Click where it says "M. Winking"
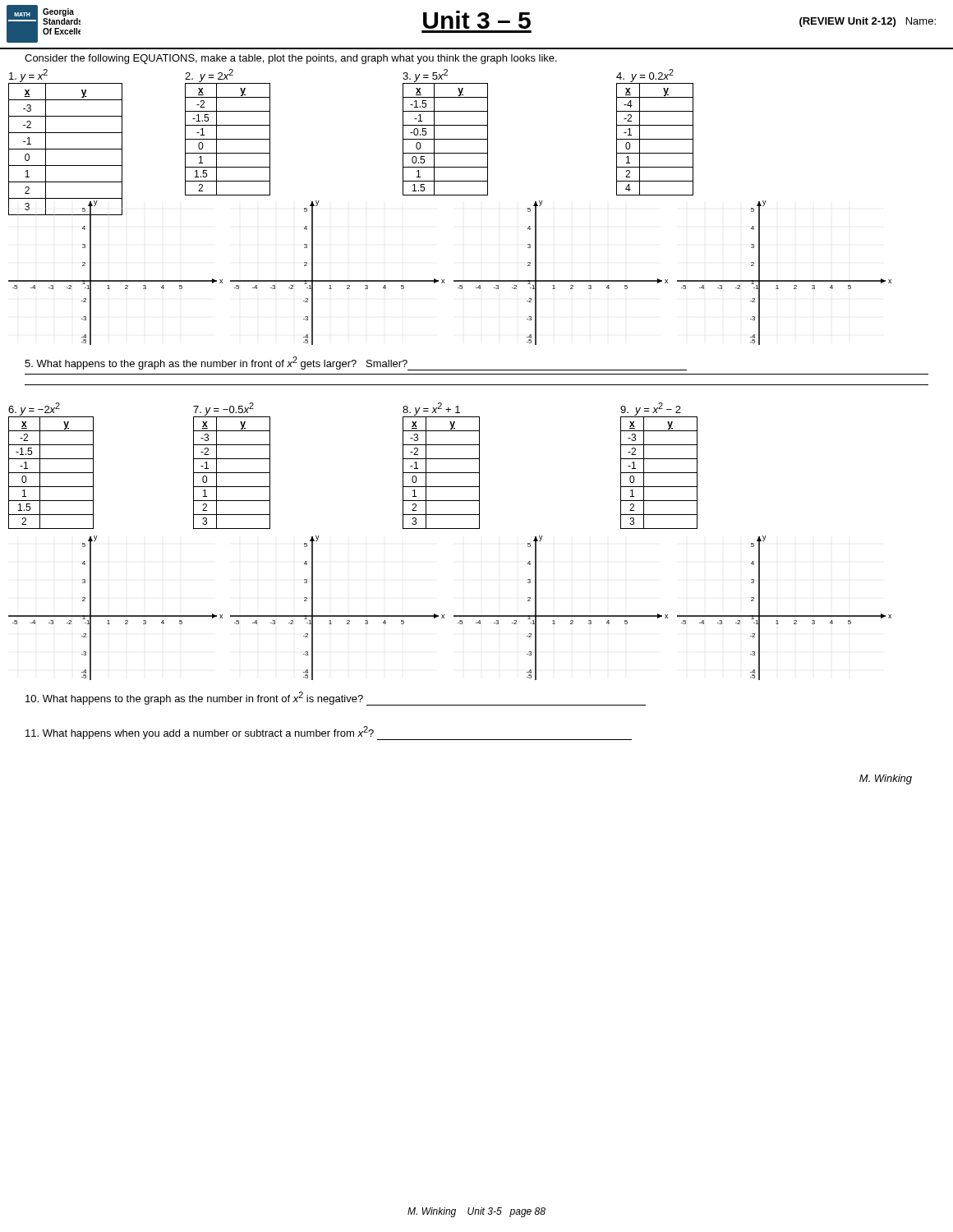Image resolution: width=953 pixels, height=1232 pixels. (x=886, y=778)
